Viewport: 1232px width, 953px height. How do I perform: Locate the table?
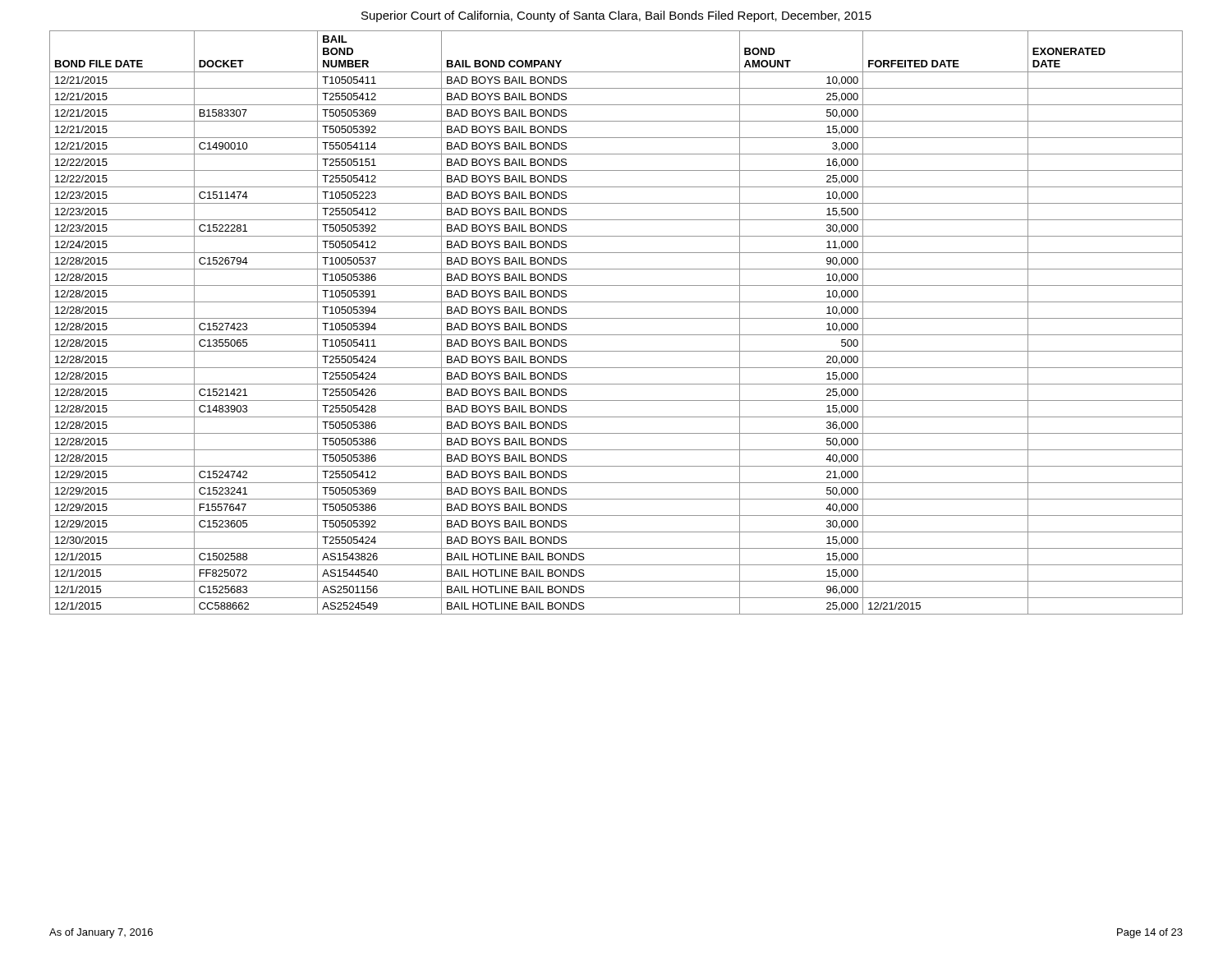pos(616,322)
